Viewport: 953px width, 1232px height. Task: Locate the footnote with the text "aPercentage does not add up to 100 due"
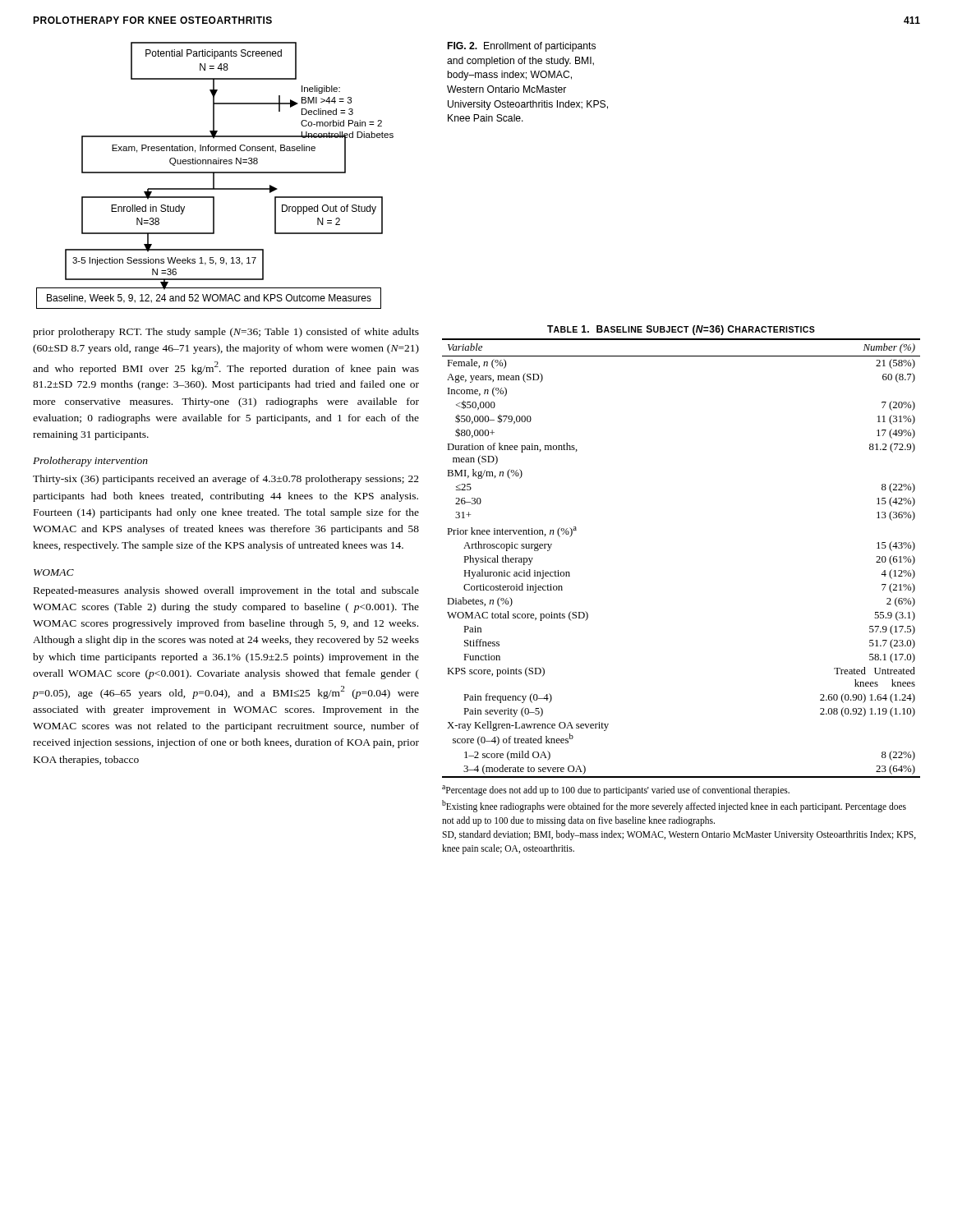[x=681, y=818]
